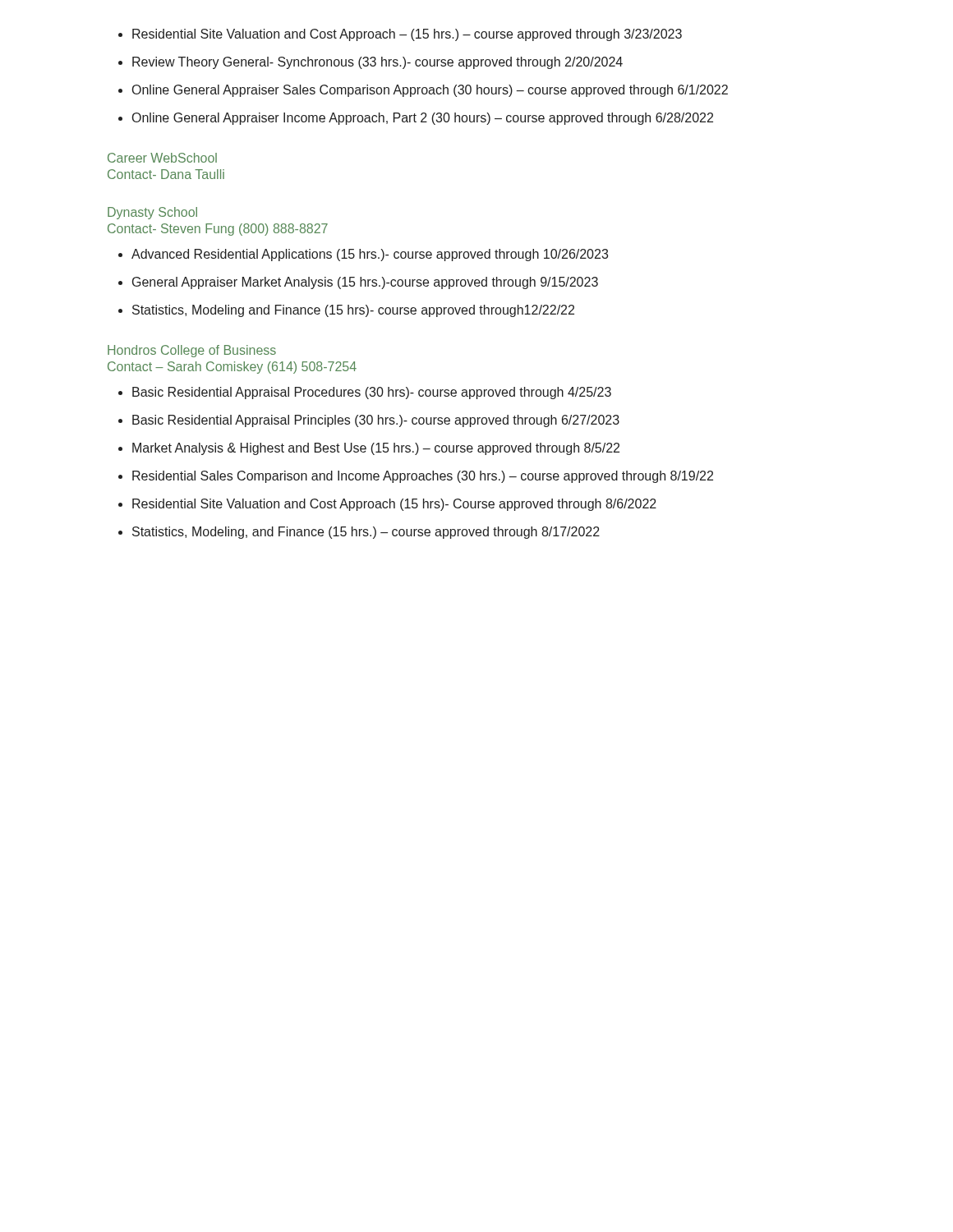Click on the section header containing "Contact- Steven Fung (800) 888-8827"
This screenshot has width=953, height=1232.
(218, 230)
